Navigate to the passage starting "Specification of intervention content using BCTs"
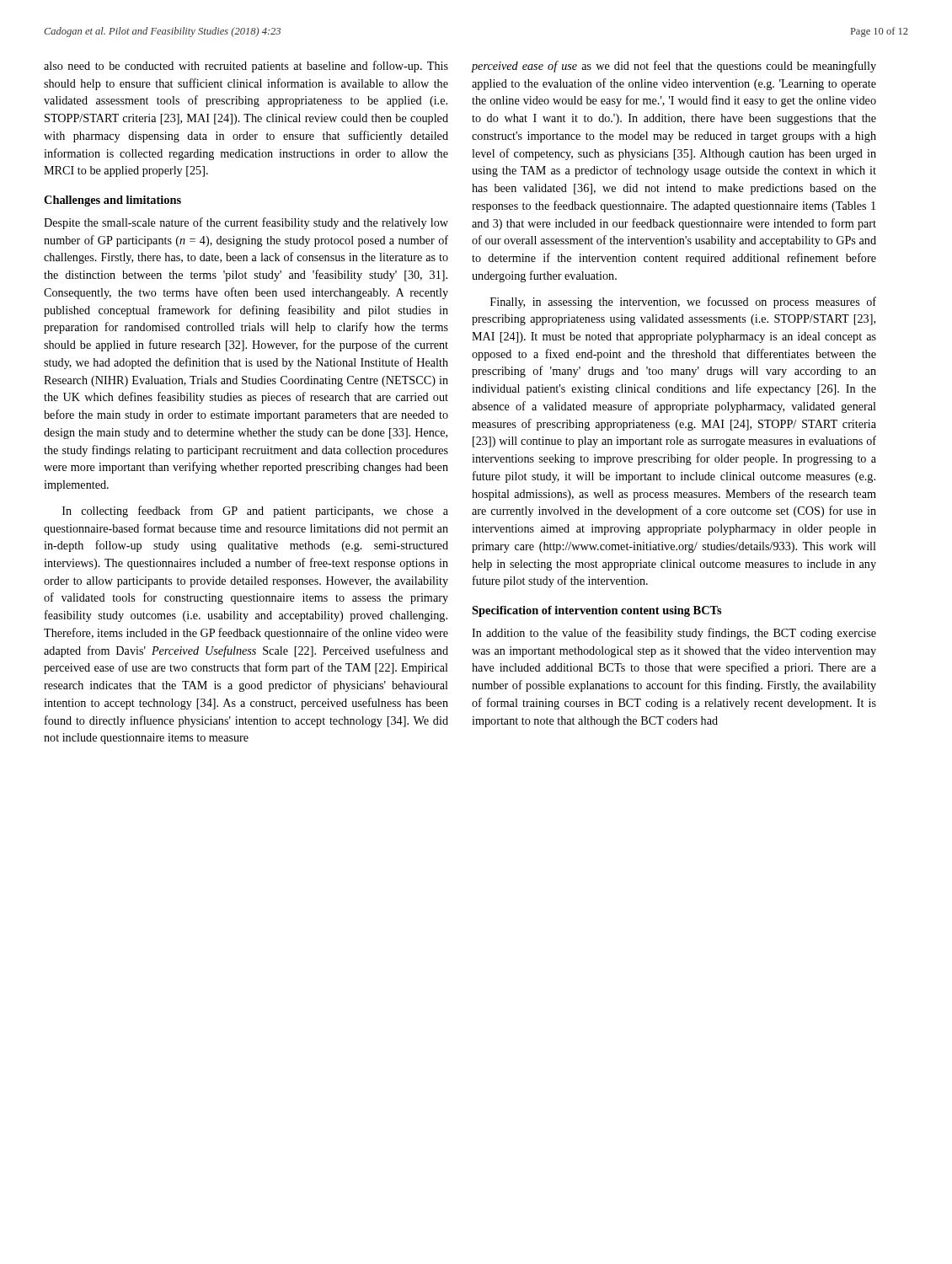Viewport: 952px width, 1264px height. coord(597,610)
